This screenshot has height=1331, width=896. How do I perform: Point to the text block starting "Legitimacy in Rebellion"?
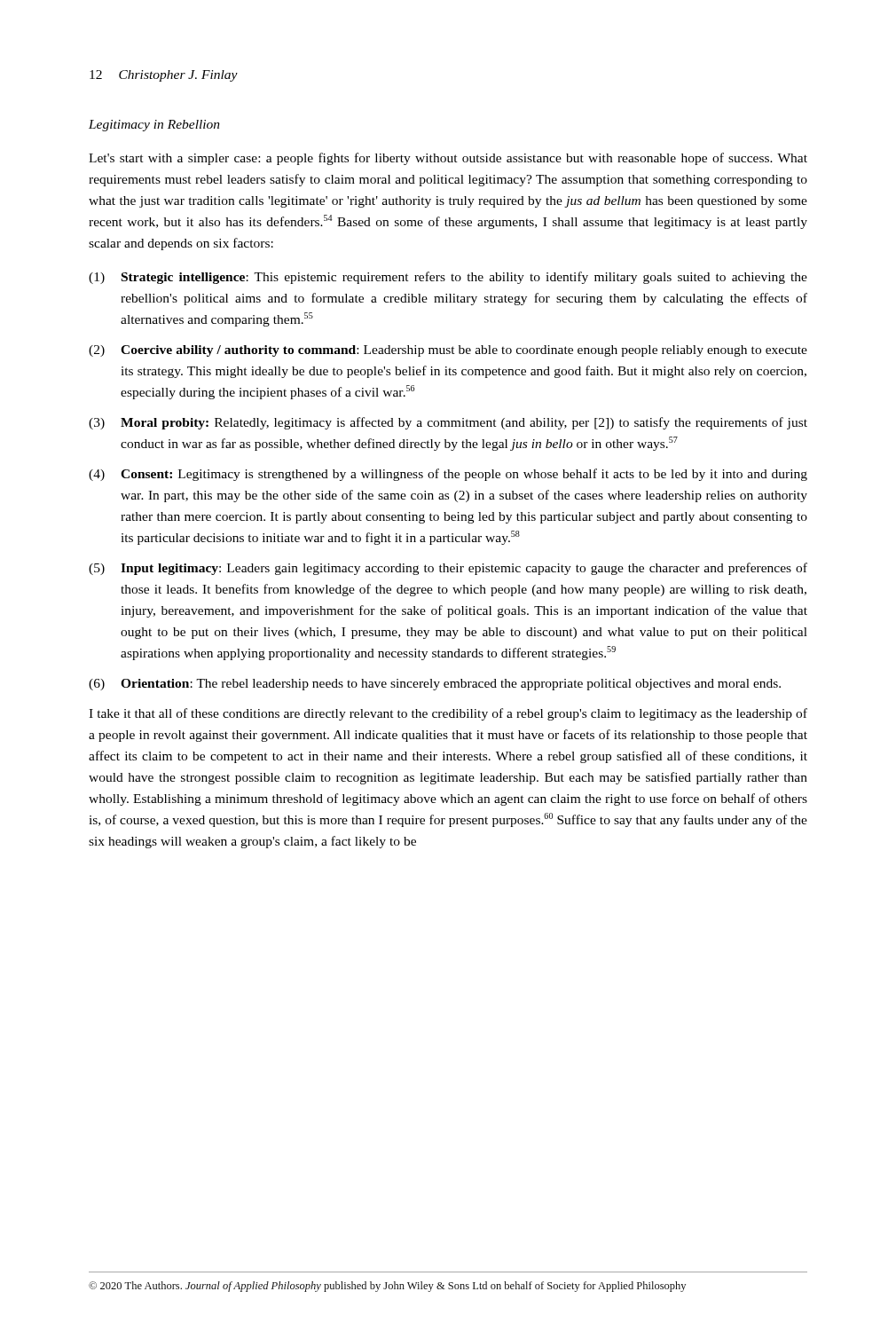pyautogui.click(x=154, y=124)
